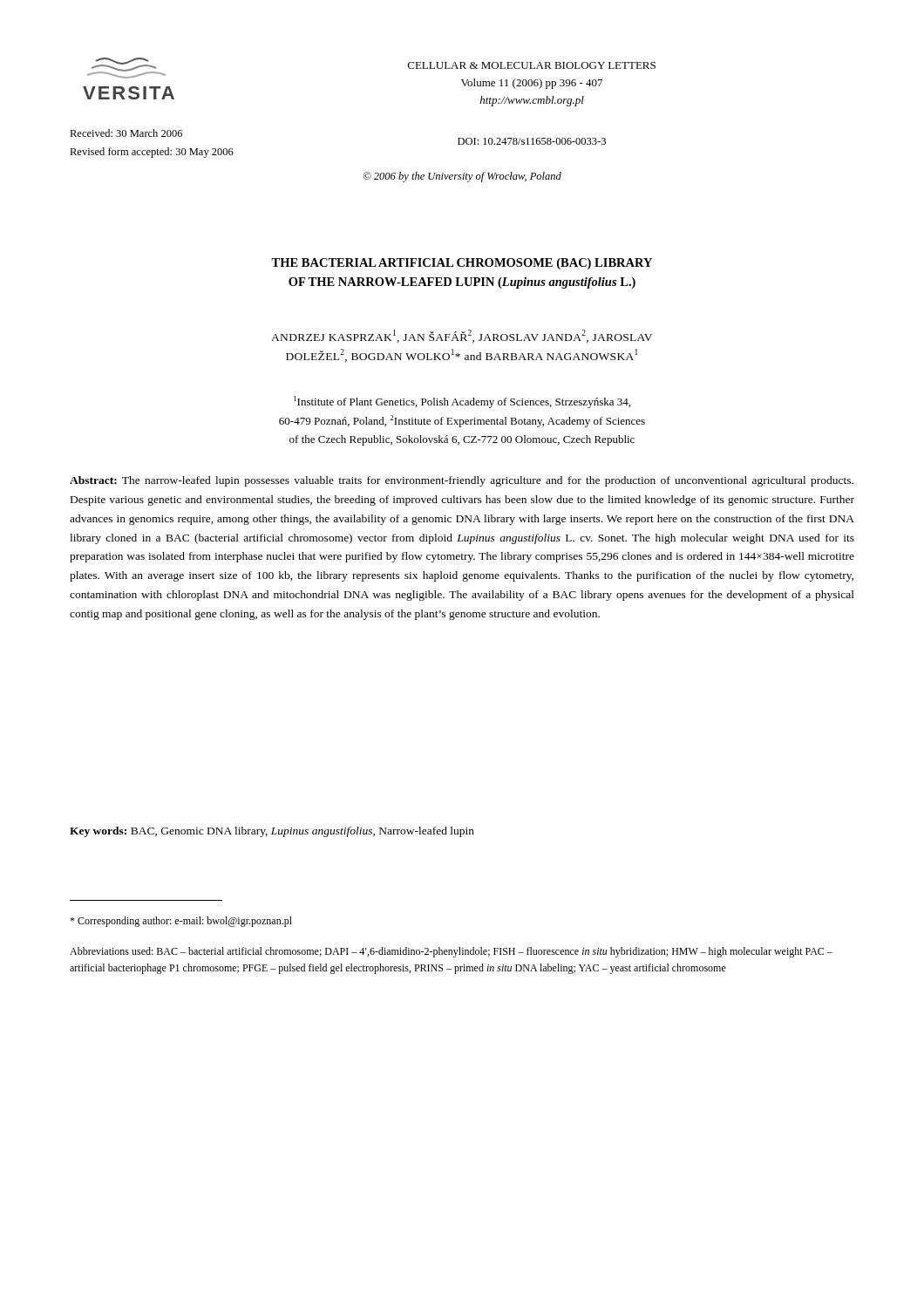Screen dimensions: 1308x924
Task: Where is the passage that starts "Abstract: The narrow-leafed lupin possesses valuable"?
Action: (x=462, y=547)
